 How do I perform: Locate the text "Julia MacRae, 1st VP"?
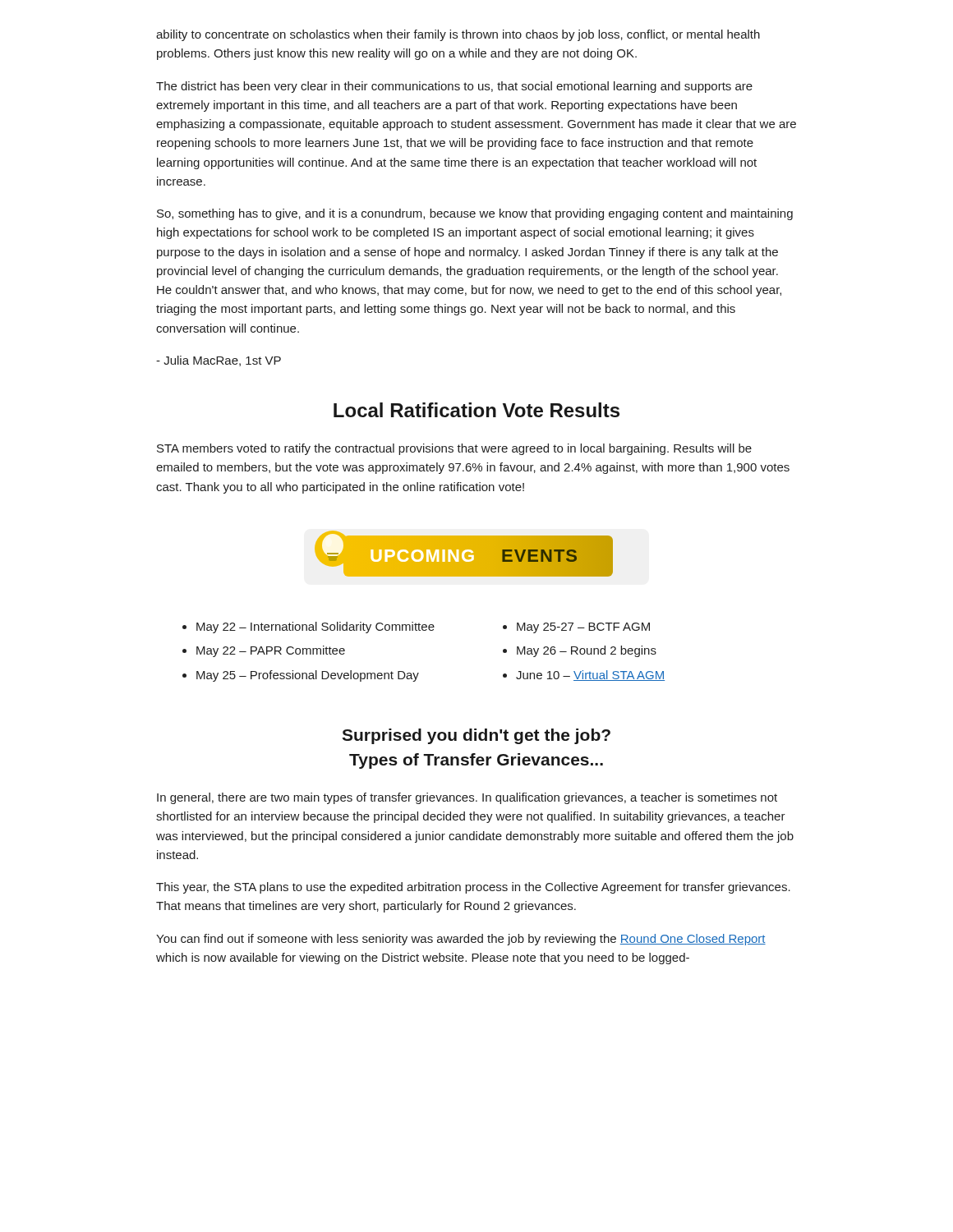pos(219,360)
